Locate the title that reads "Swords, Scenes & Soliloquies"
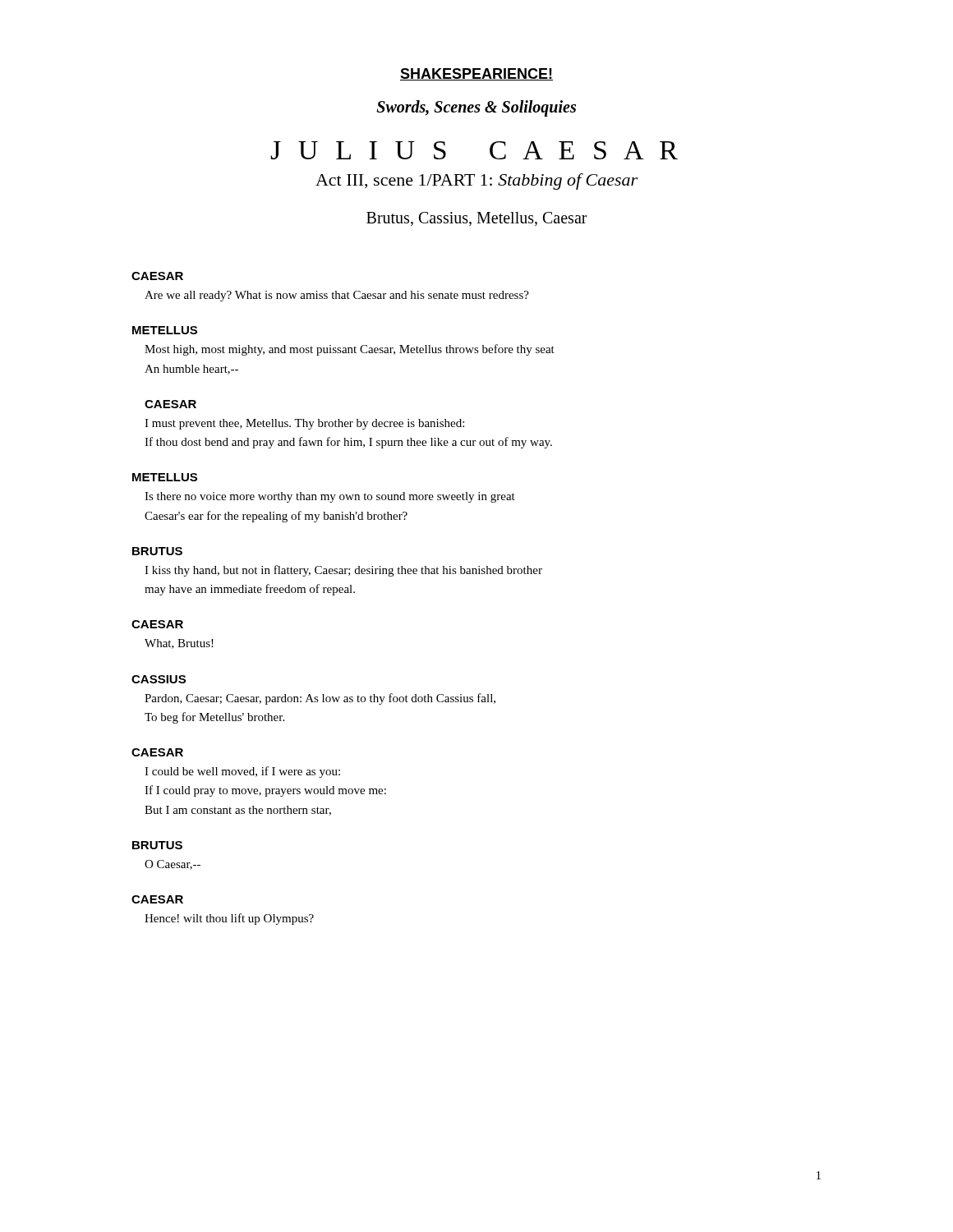The width and height of the screenshot is (953, 1232). coord(476,107)
